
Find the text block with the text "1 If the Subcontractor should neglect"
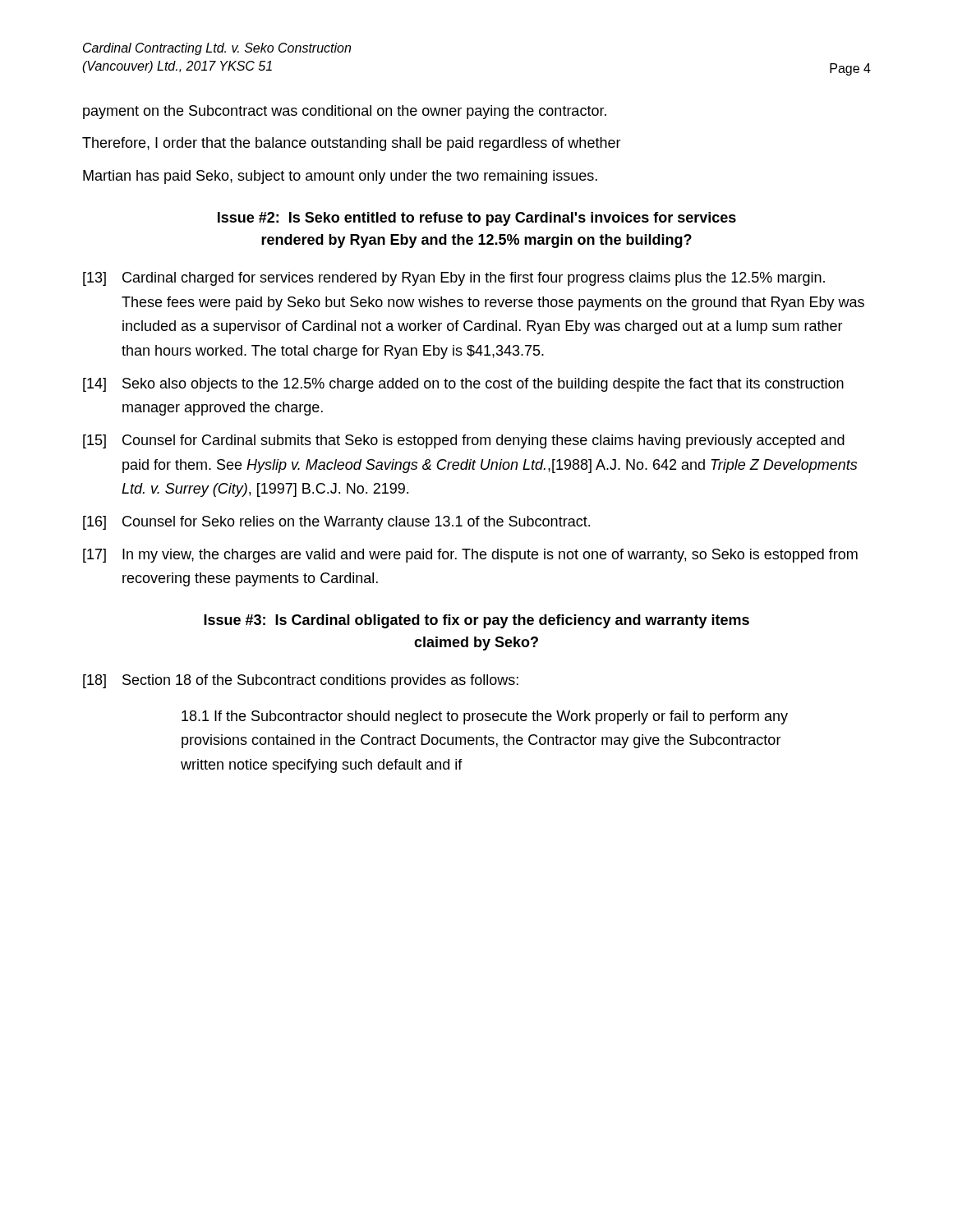[484, 740]
